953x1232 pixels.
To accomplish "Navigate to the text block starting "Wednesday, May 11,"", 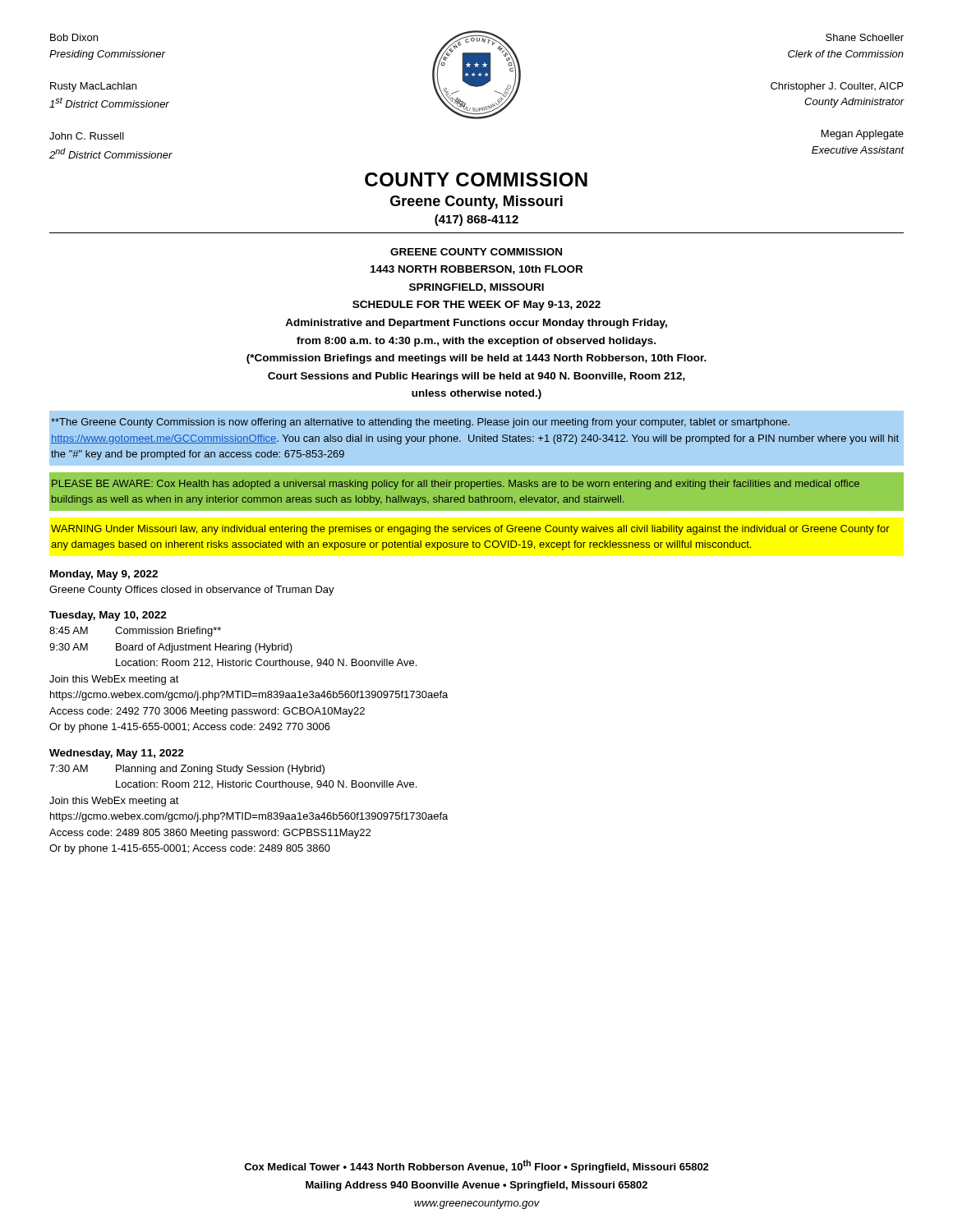I will tap(117, 752).
